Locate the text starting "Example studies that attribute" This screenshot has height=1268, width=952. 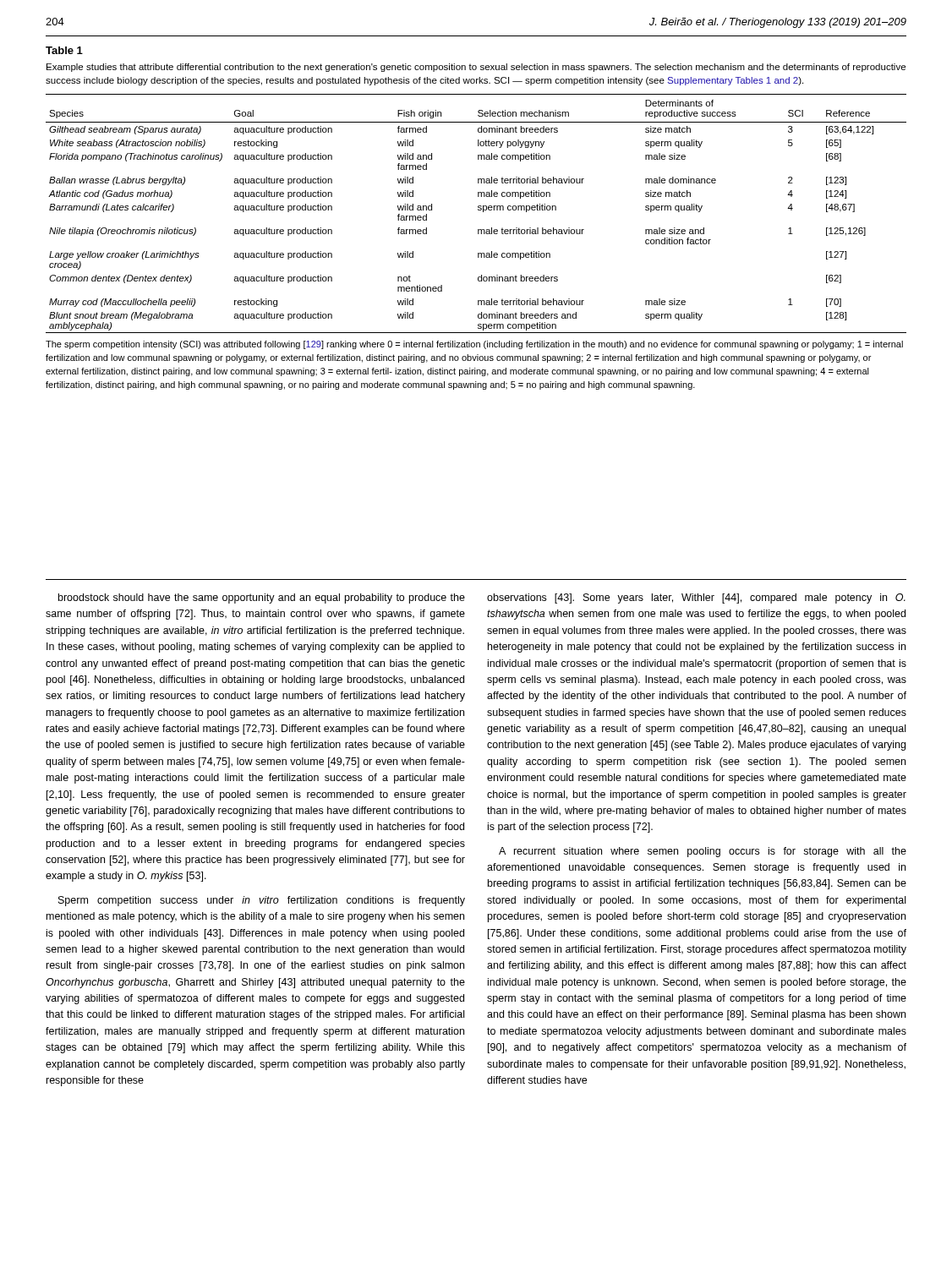(476, 74)
